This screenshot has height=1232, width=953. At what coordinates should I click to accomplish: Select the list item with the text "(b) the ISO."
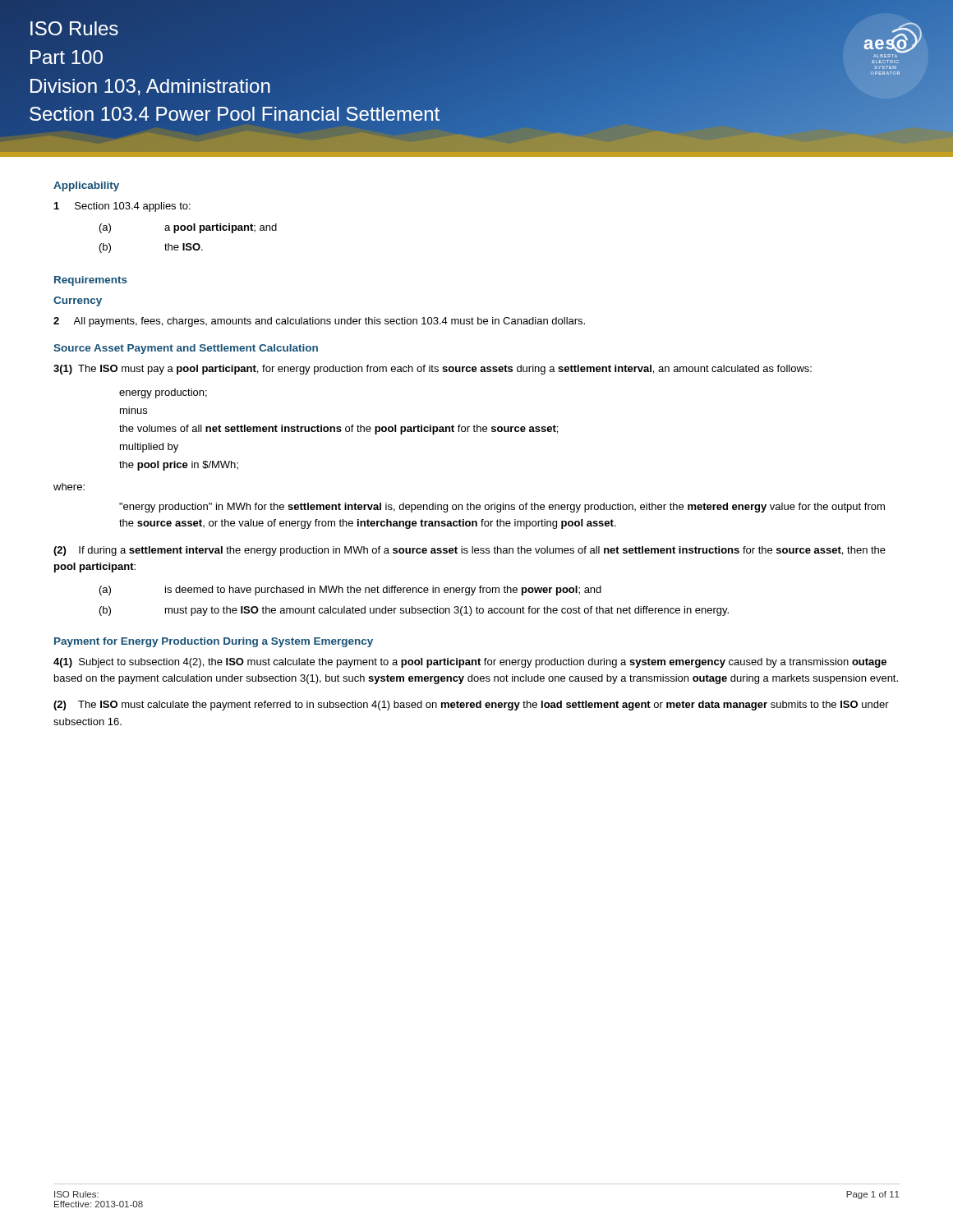(104, 248)
